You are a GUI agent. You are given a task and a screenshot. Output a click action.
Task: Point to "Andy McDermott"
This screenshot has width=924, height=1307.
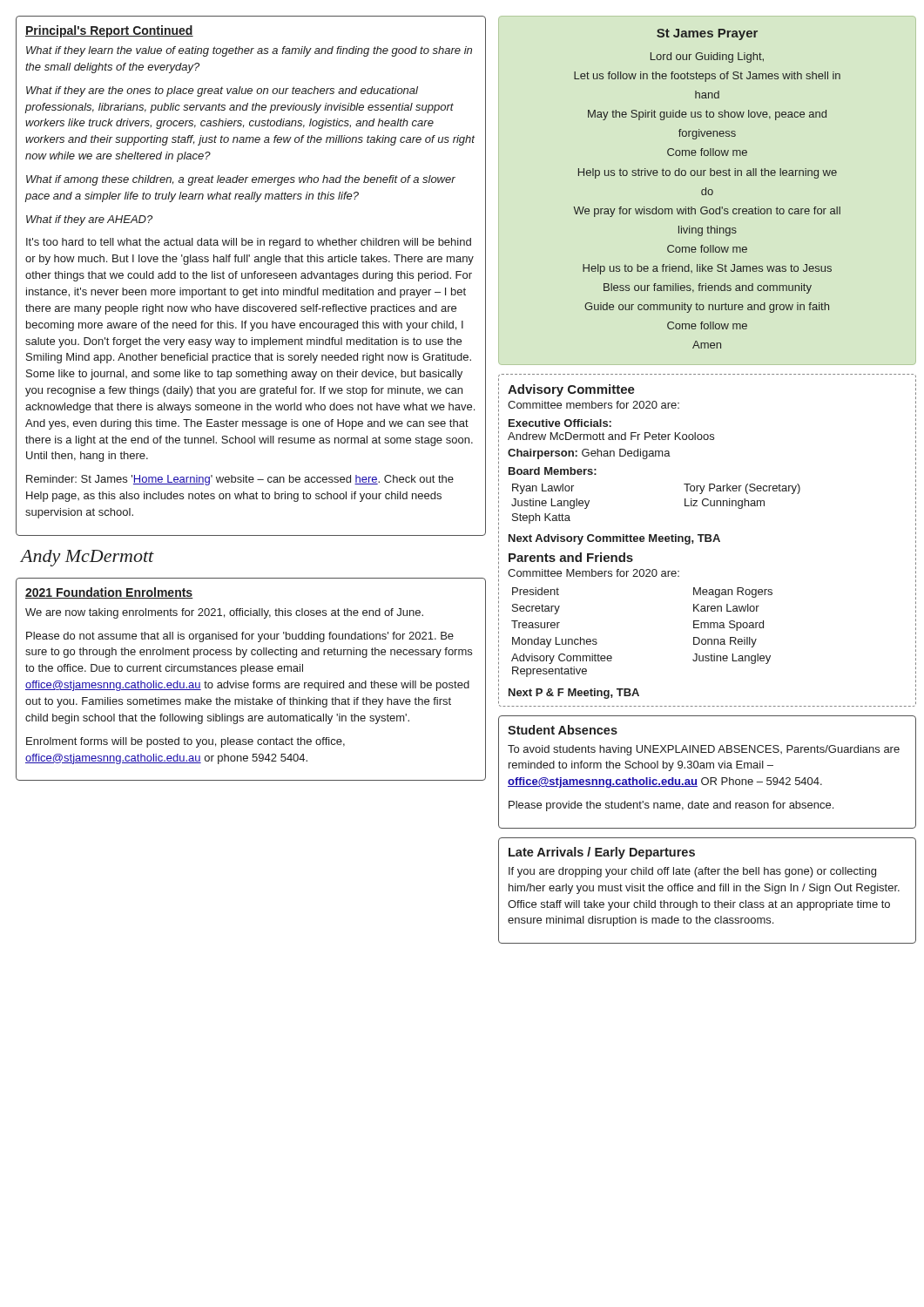(x=87, y=555)
